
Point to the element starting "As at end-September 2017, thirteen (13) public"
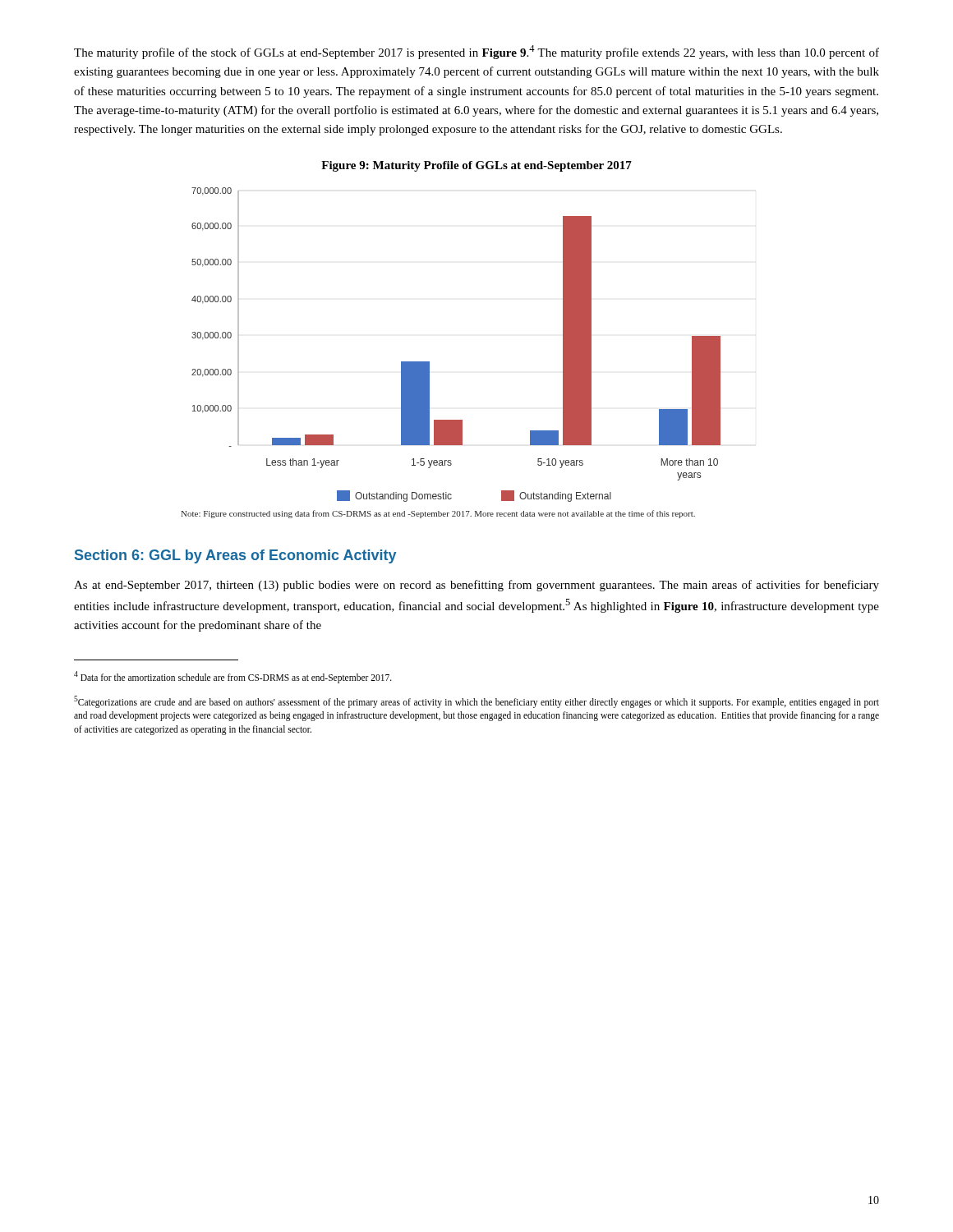tap(476, 605)
